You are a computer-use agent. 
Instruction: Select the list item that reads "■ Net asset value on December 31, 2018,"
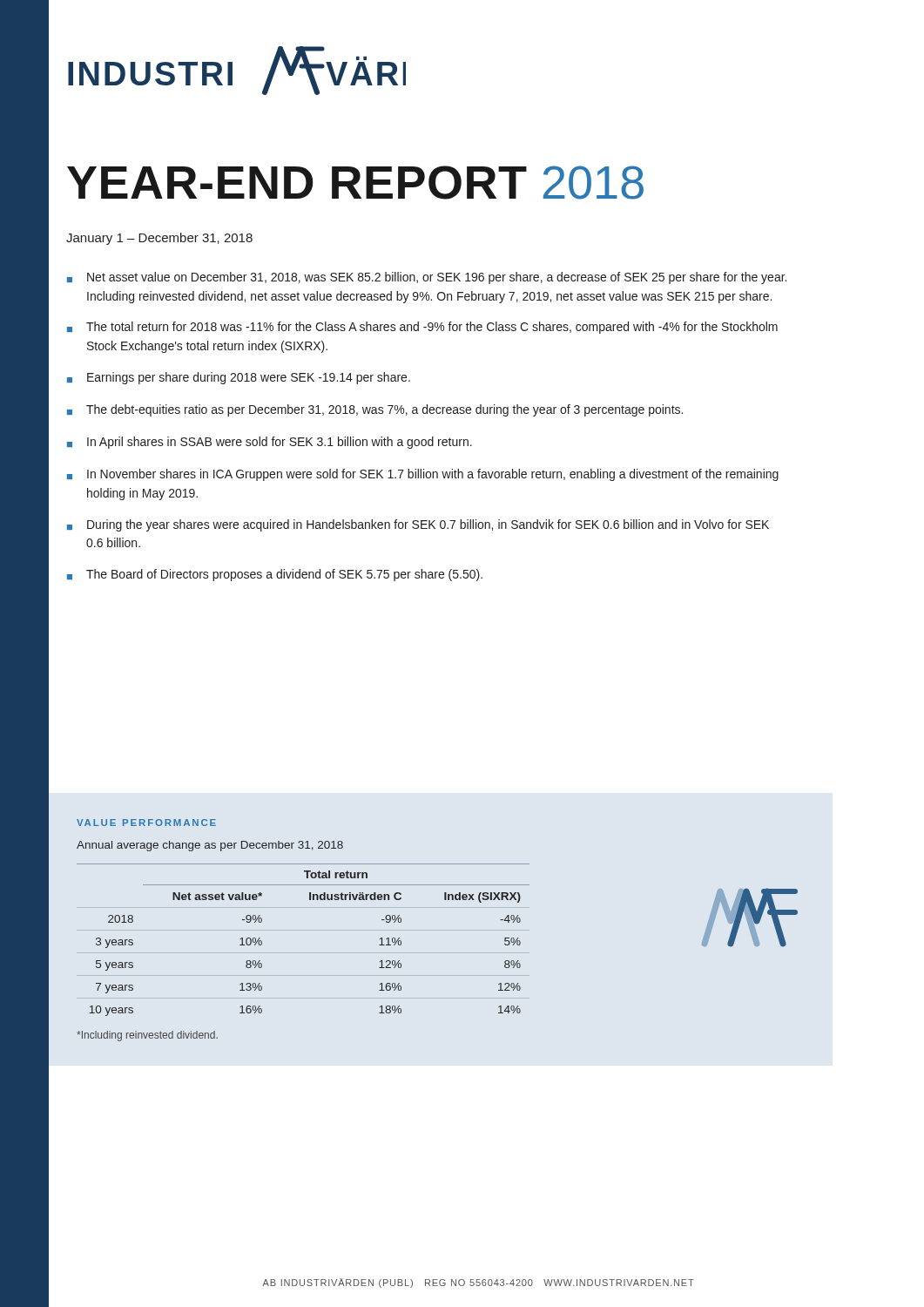click(428, 287)
